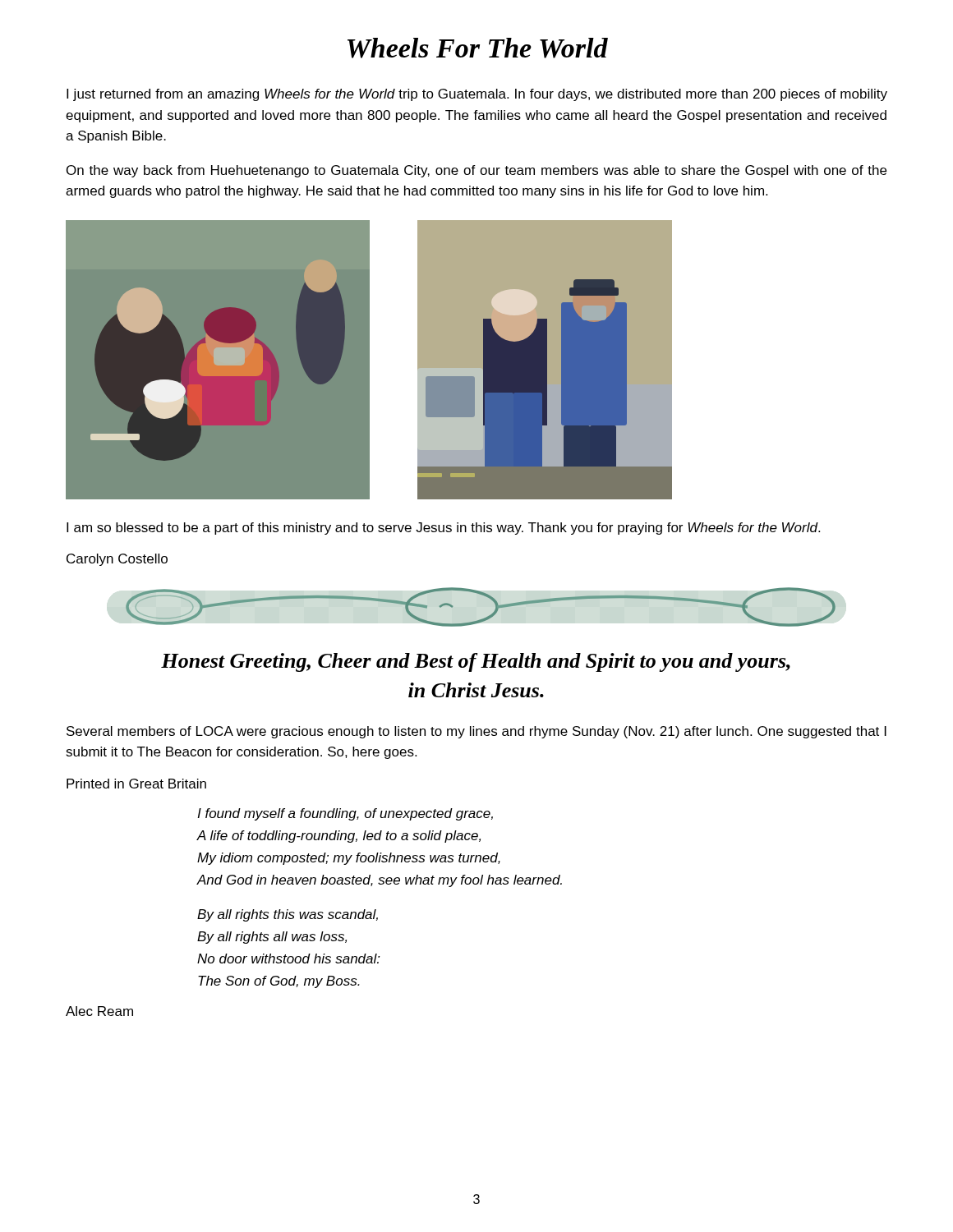Find the block on this page that starts "I am so blessed"
This screenshot has width=953, height=1232.
point(444,527)
